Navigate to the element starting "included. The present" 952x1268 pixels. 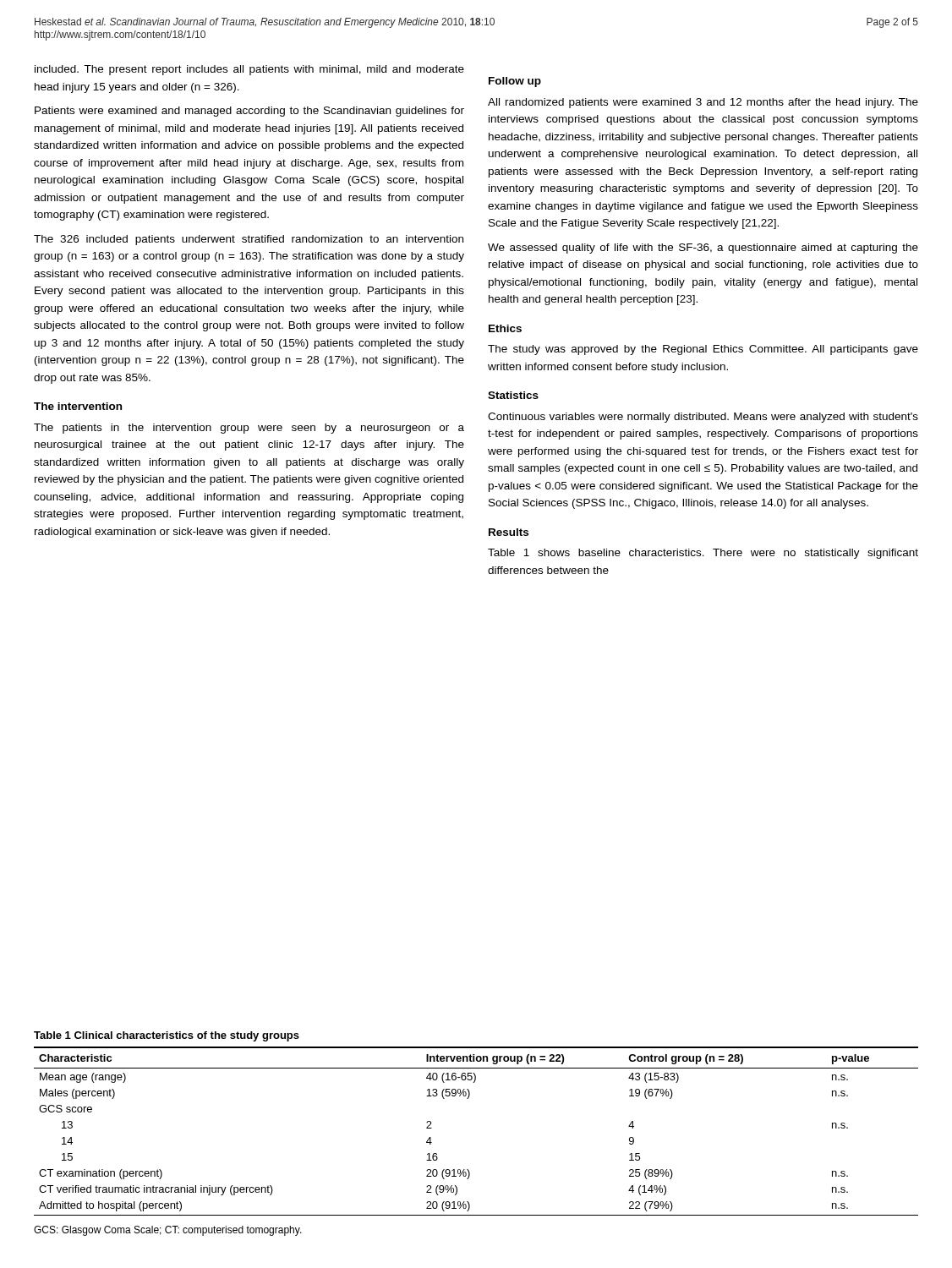tap(249, 78)
